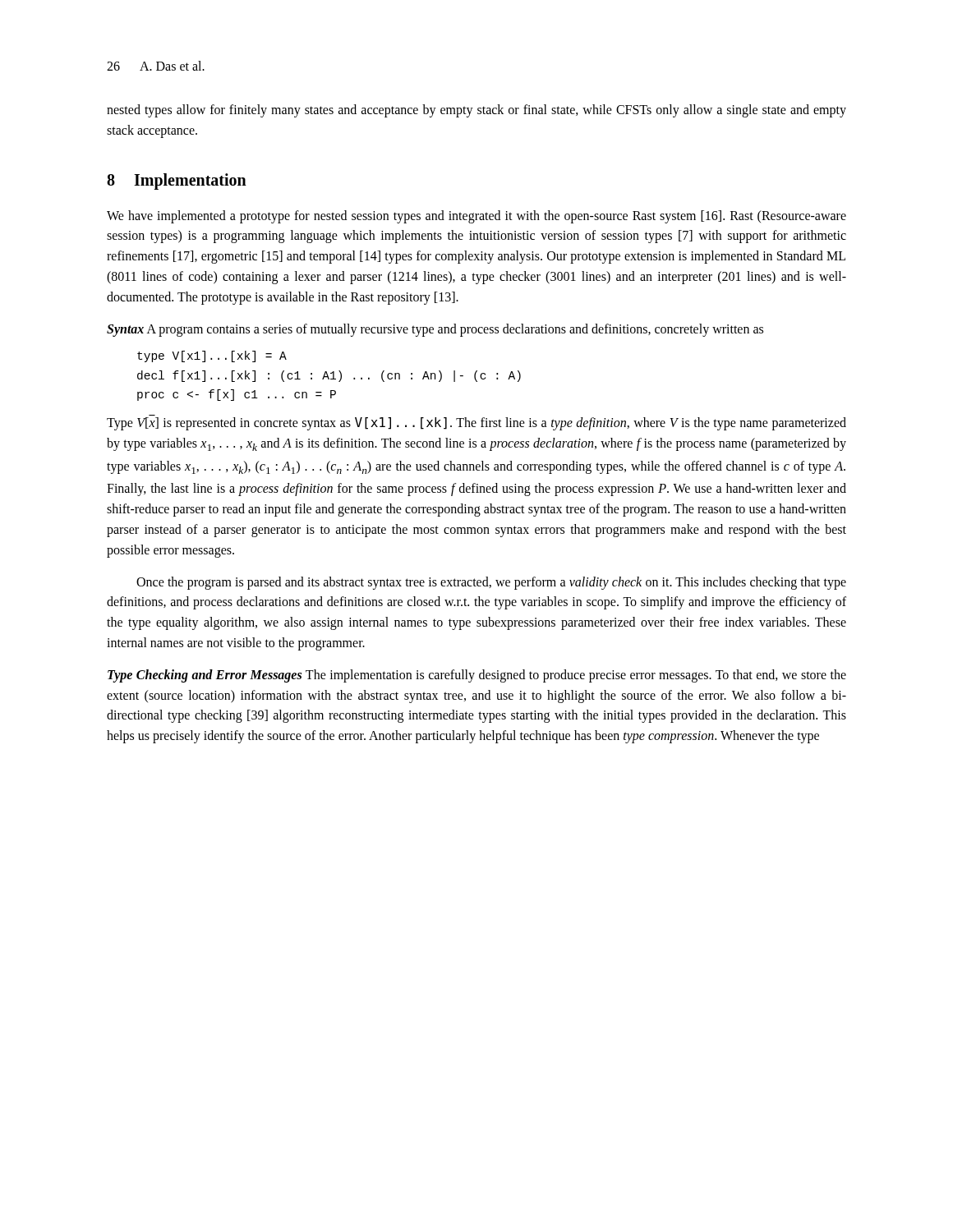Click the passage that begins "type V[x1]...[xk] = A decl f[x1]...[xk] :"

(329, 376)
